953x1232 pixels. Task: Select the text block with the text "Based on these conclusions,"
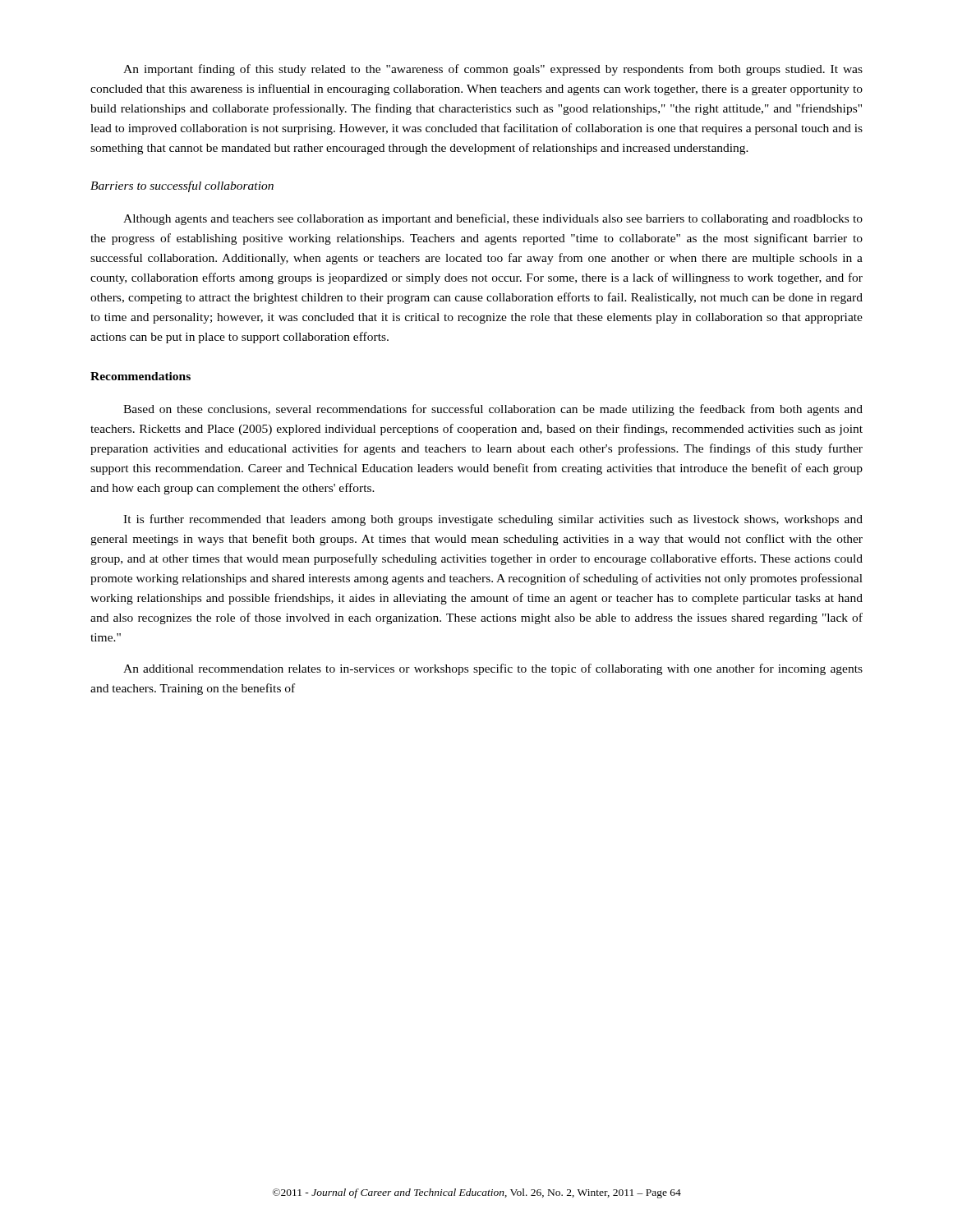point(476,448)
